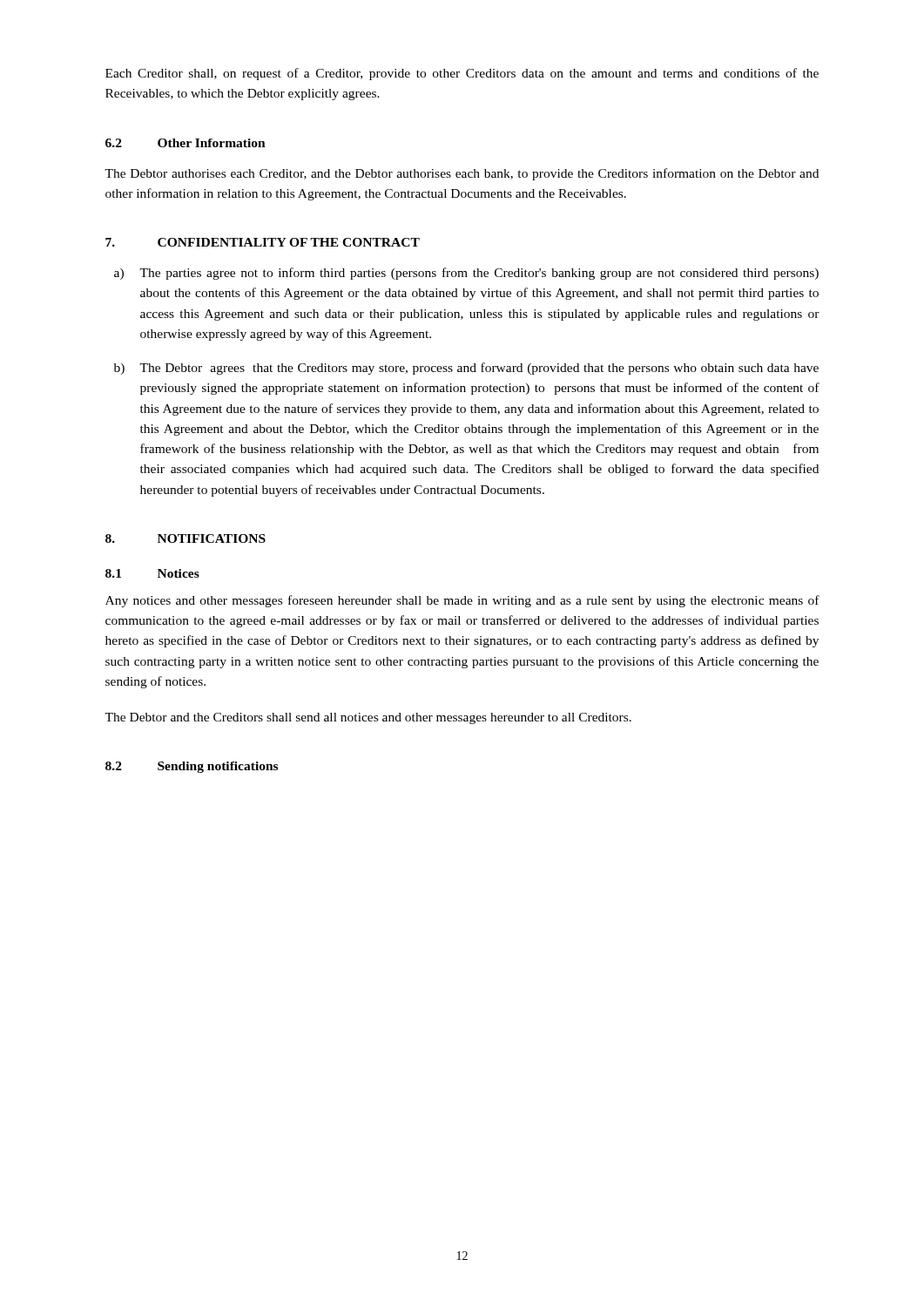This screenshot has width=924, height=1307.
Task: Find the region starting "7. CONFIDENTIALITY OF THE CONTRACT"
Action: (263, 242)
